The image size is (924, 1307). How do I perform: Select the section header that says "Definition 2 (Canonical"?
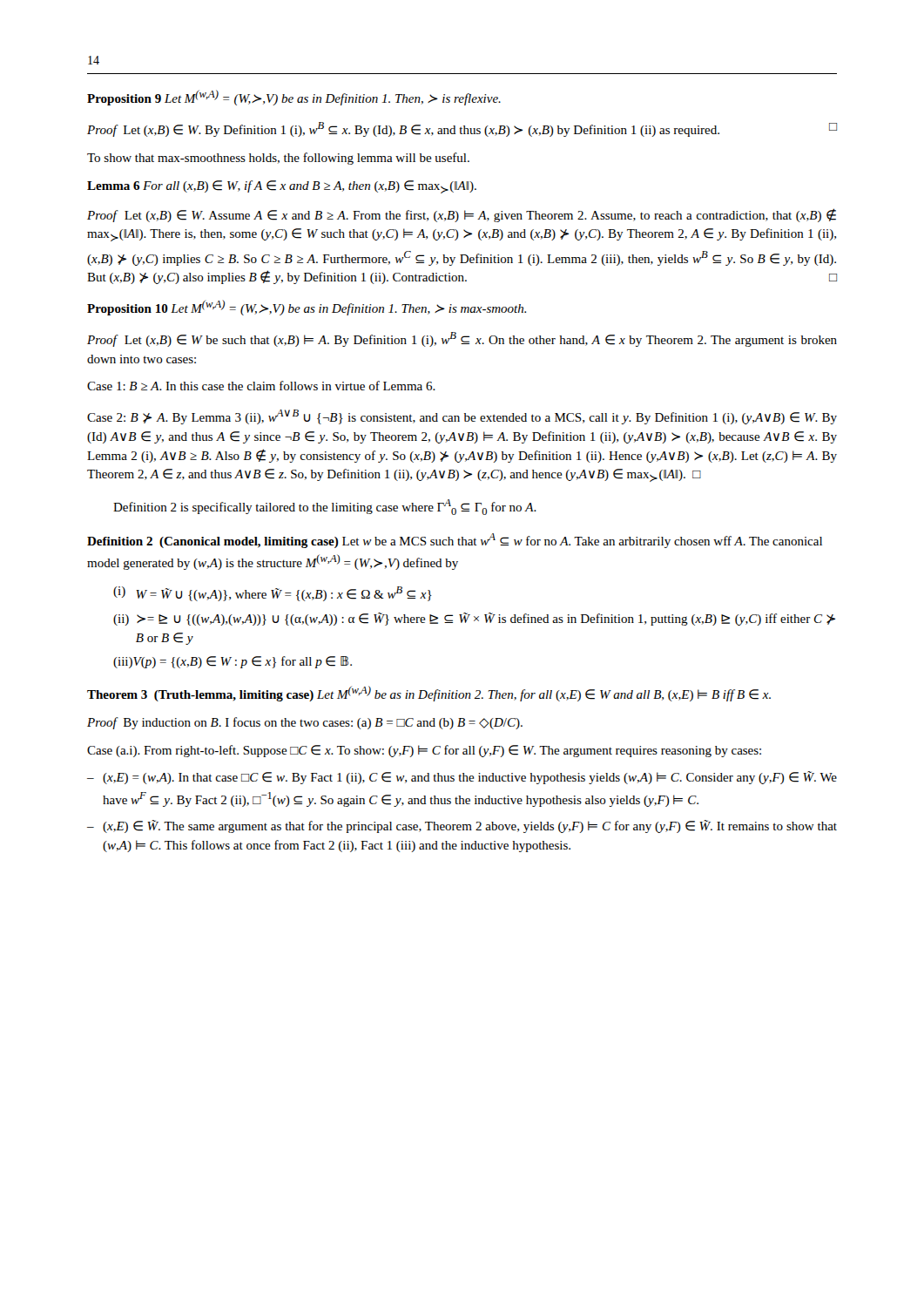coord(455,550)
